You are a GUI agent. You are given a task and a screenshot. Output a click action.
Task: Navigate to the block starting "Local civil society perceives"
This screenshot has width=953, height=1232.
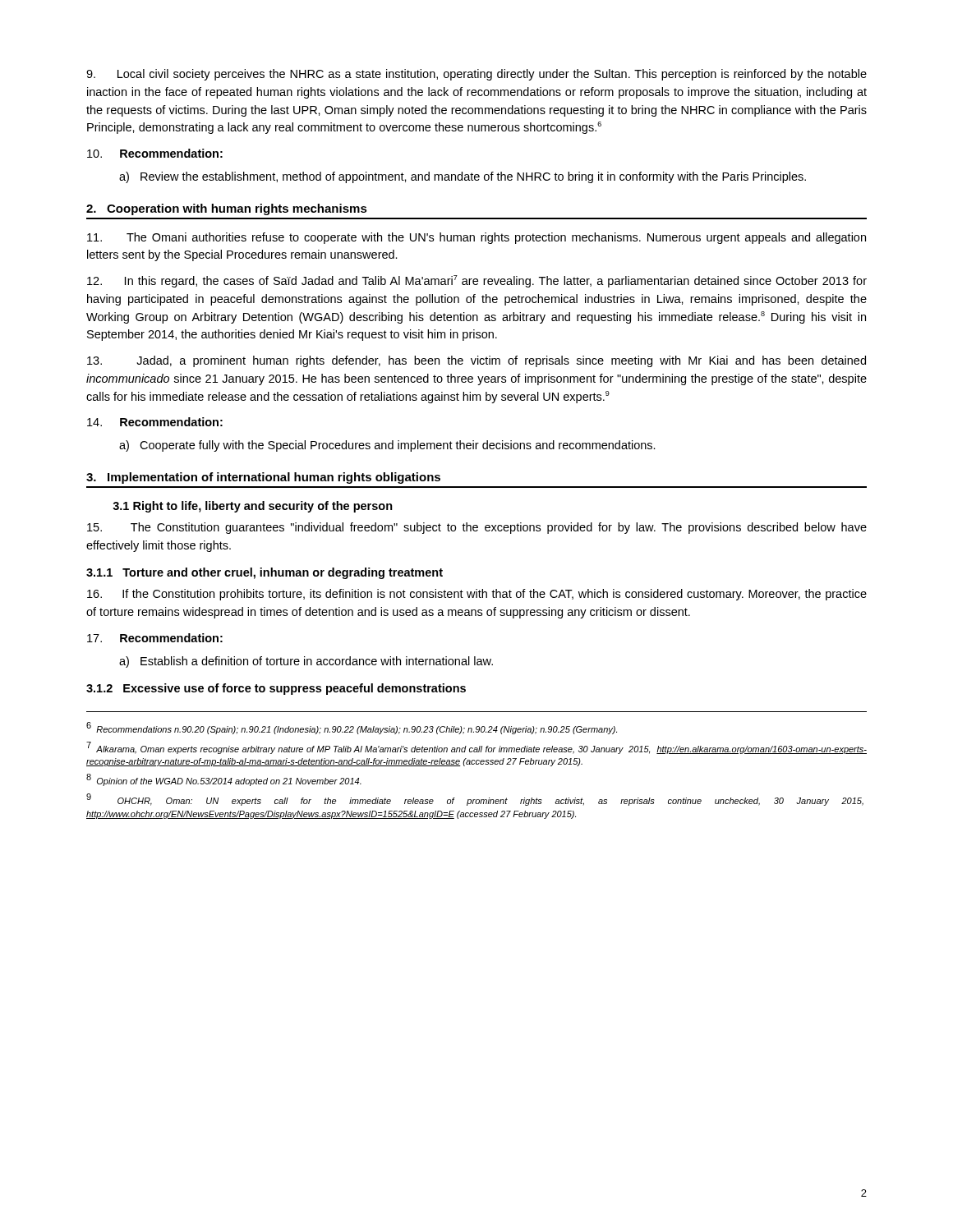tap(476, 101)
